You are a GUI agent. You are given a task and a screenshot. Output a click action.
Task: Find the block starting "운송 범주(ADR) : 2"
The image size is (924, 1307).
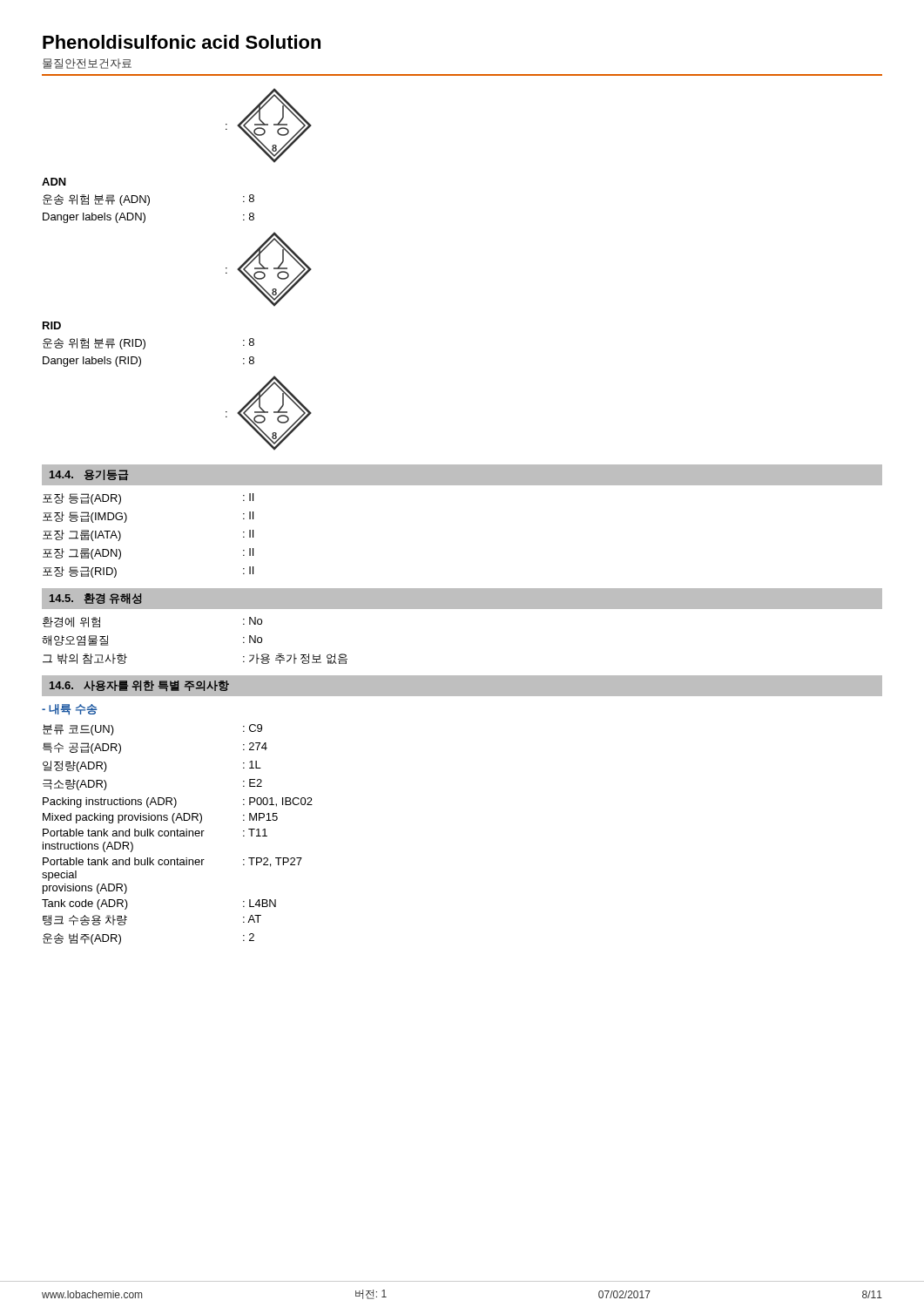[85, 939]
